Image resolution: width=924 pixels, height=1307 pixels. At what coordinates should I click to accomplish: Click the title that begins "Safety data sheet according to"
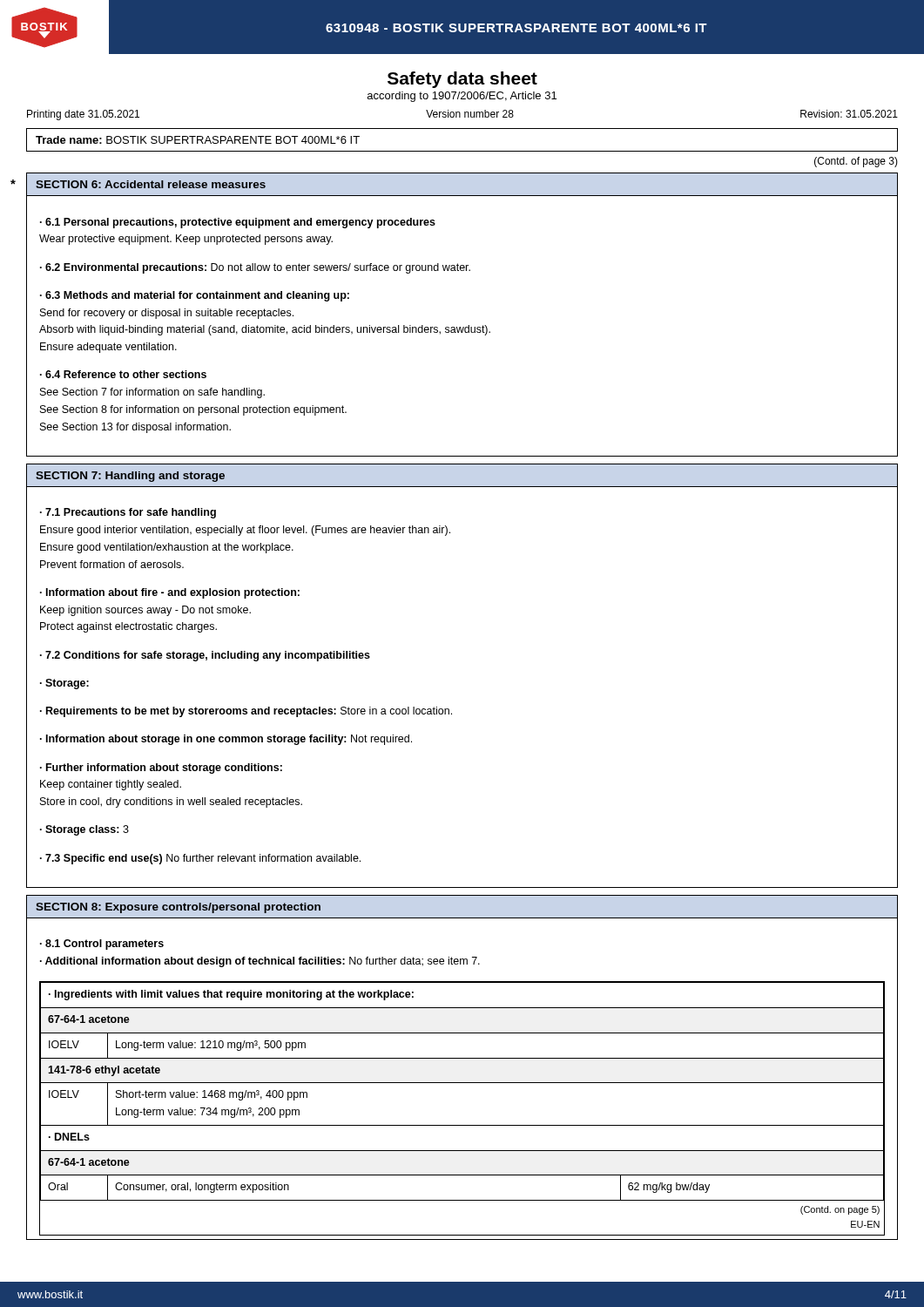462,85
